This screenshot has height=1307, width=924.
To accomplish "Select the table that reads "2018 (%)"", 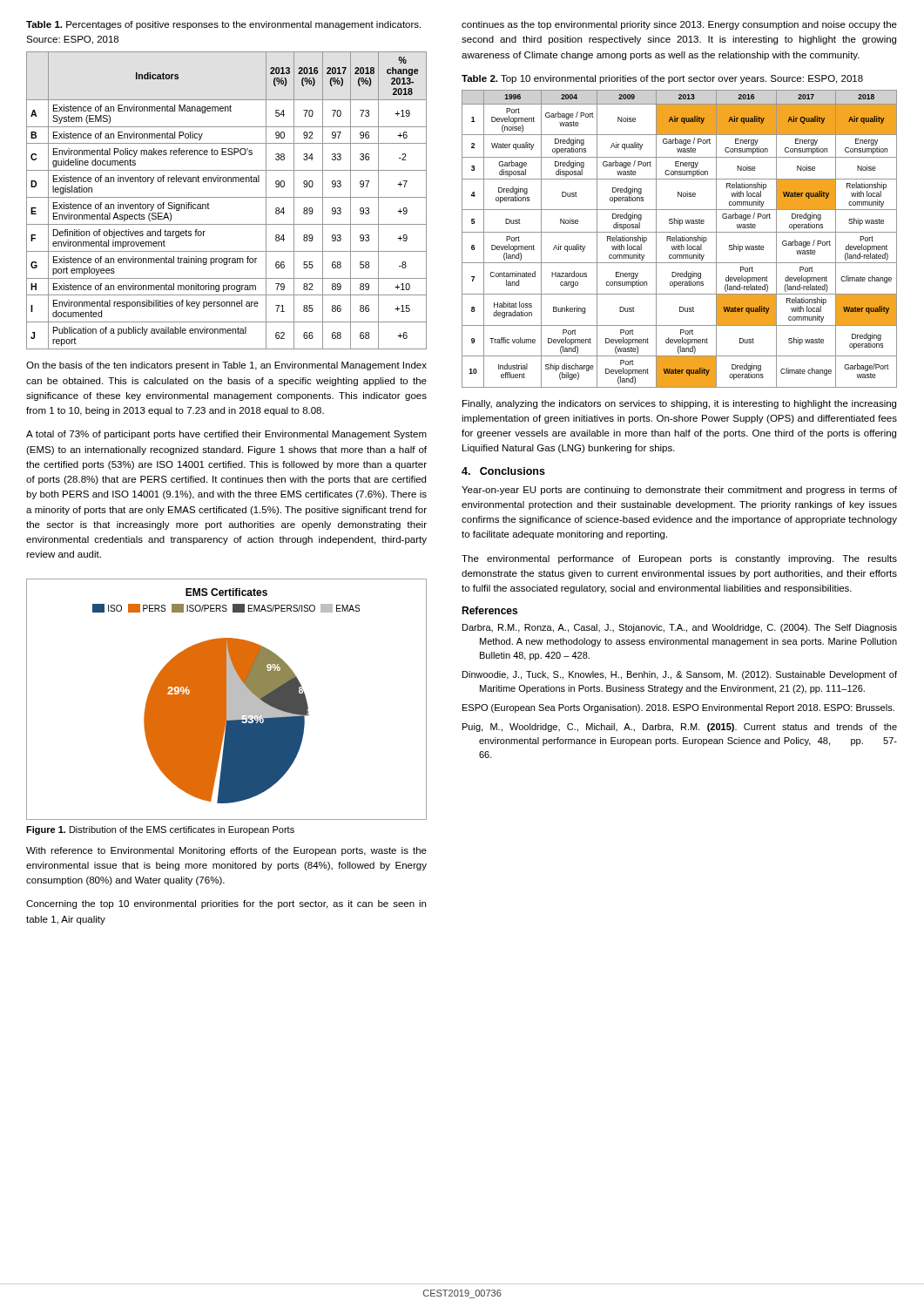I will tap(226, 201).
